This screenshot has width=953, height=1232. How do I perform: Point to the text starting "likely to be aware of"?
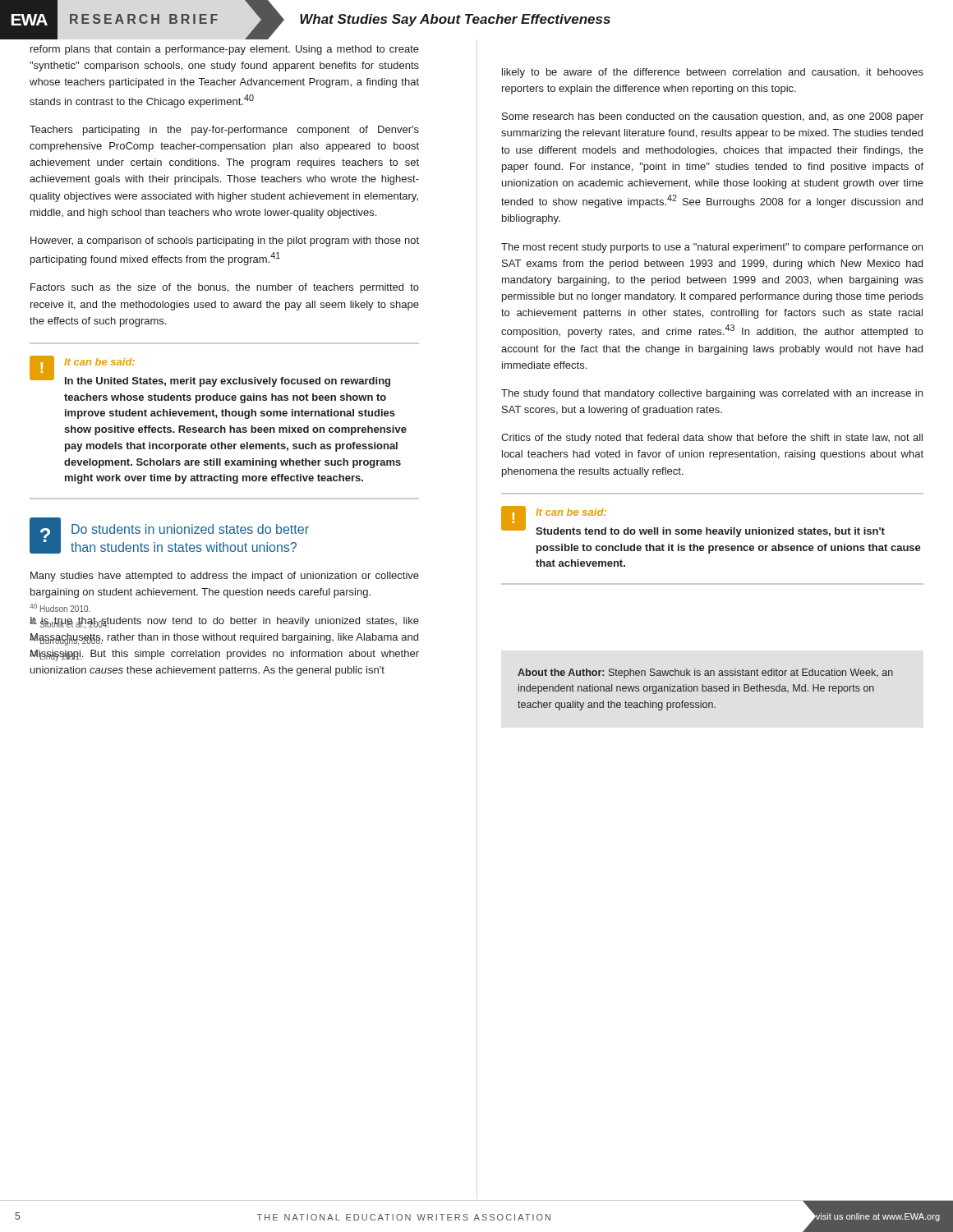tap(712, 80)
